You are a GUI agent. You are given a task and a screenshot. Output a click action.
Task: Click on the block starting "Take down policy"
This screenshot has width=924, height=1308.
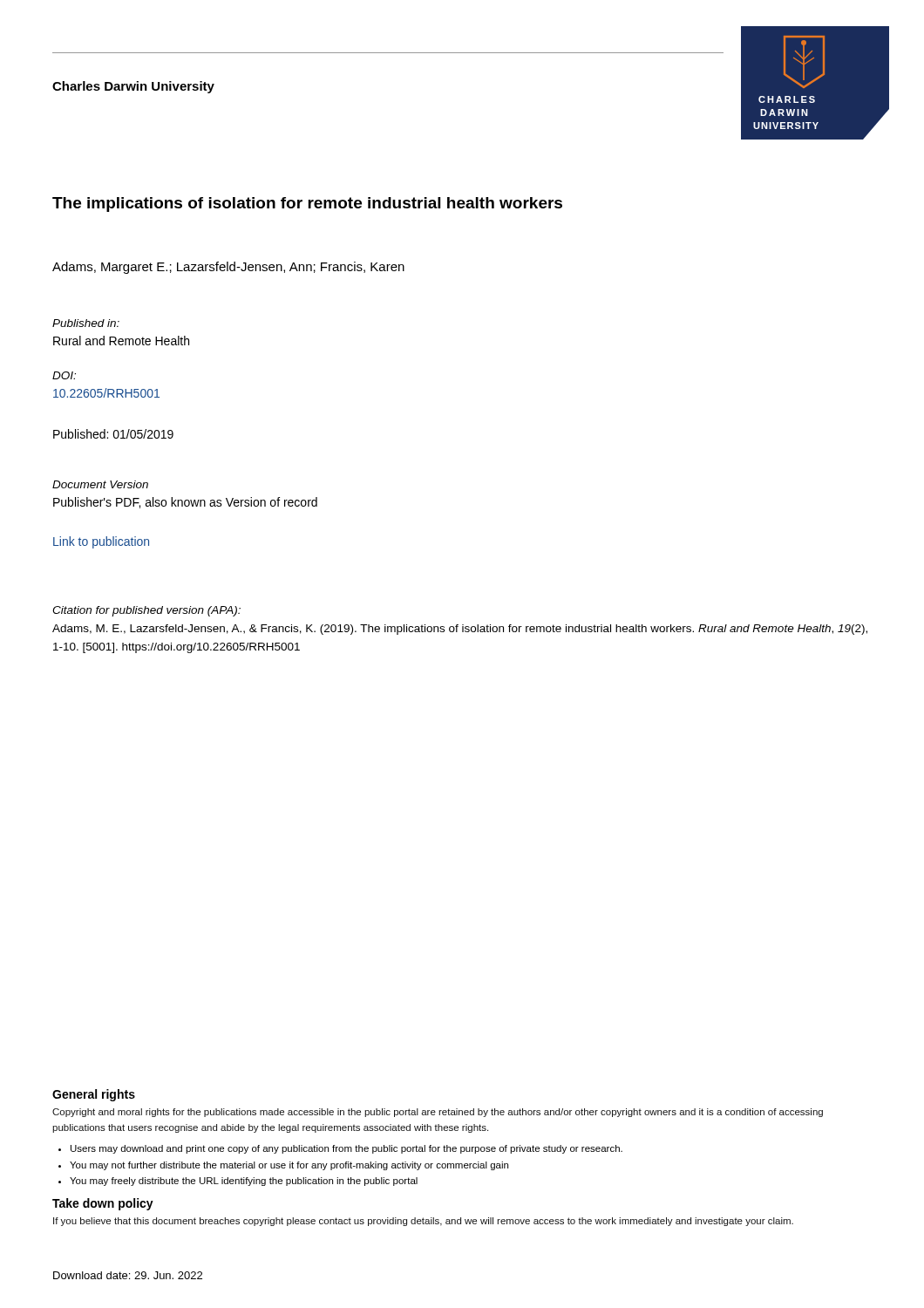[103, 1204]
